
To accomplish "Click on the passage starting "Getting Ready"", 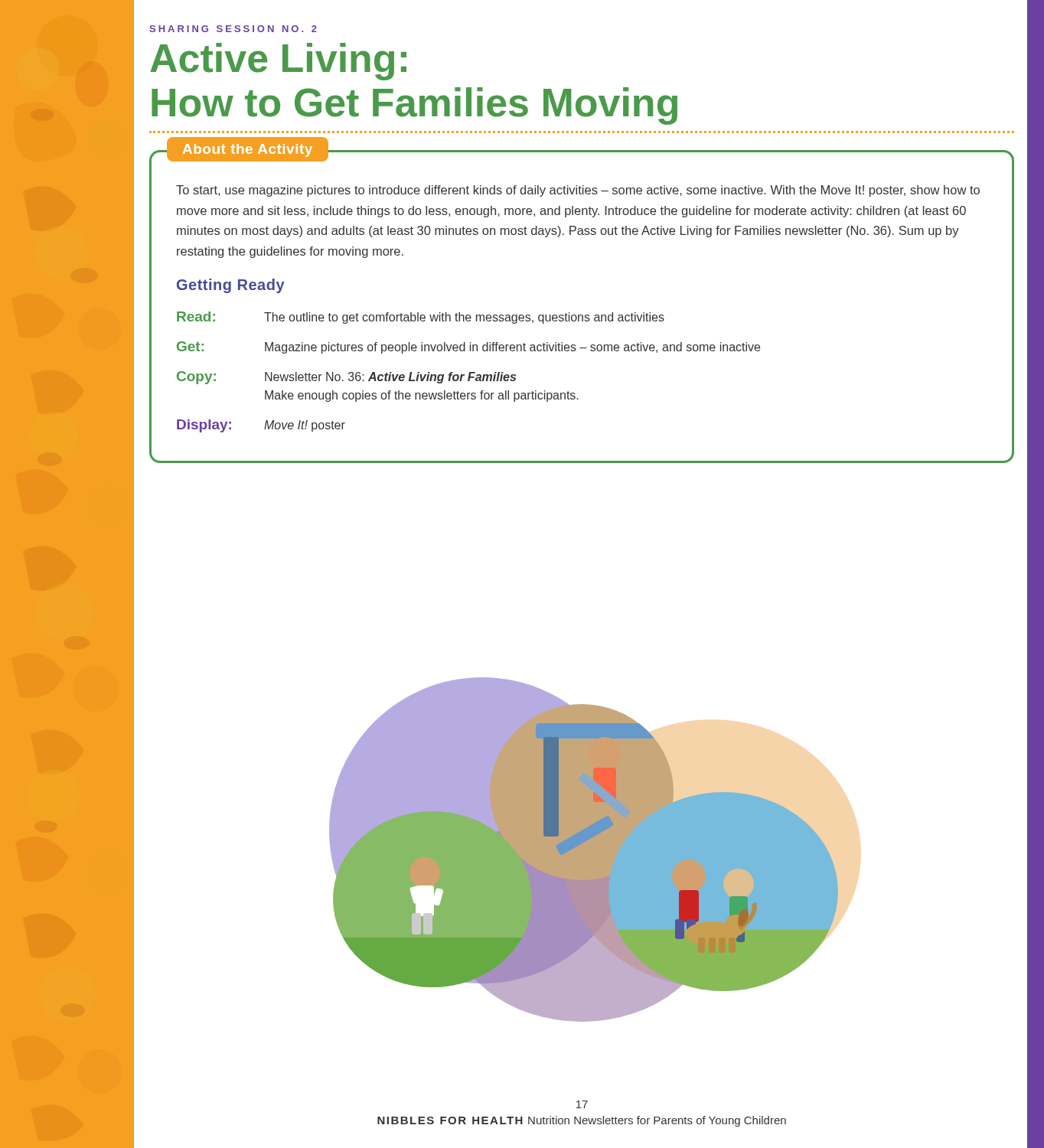I will coord(230,285).
